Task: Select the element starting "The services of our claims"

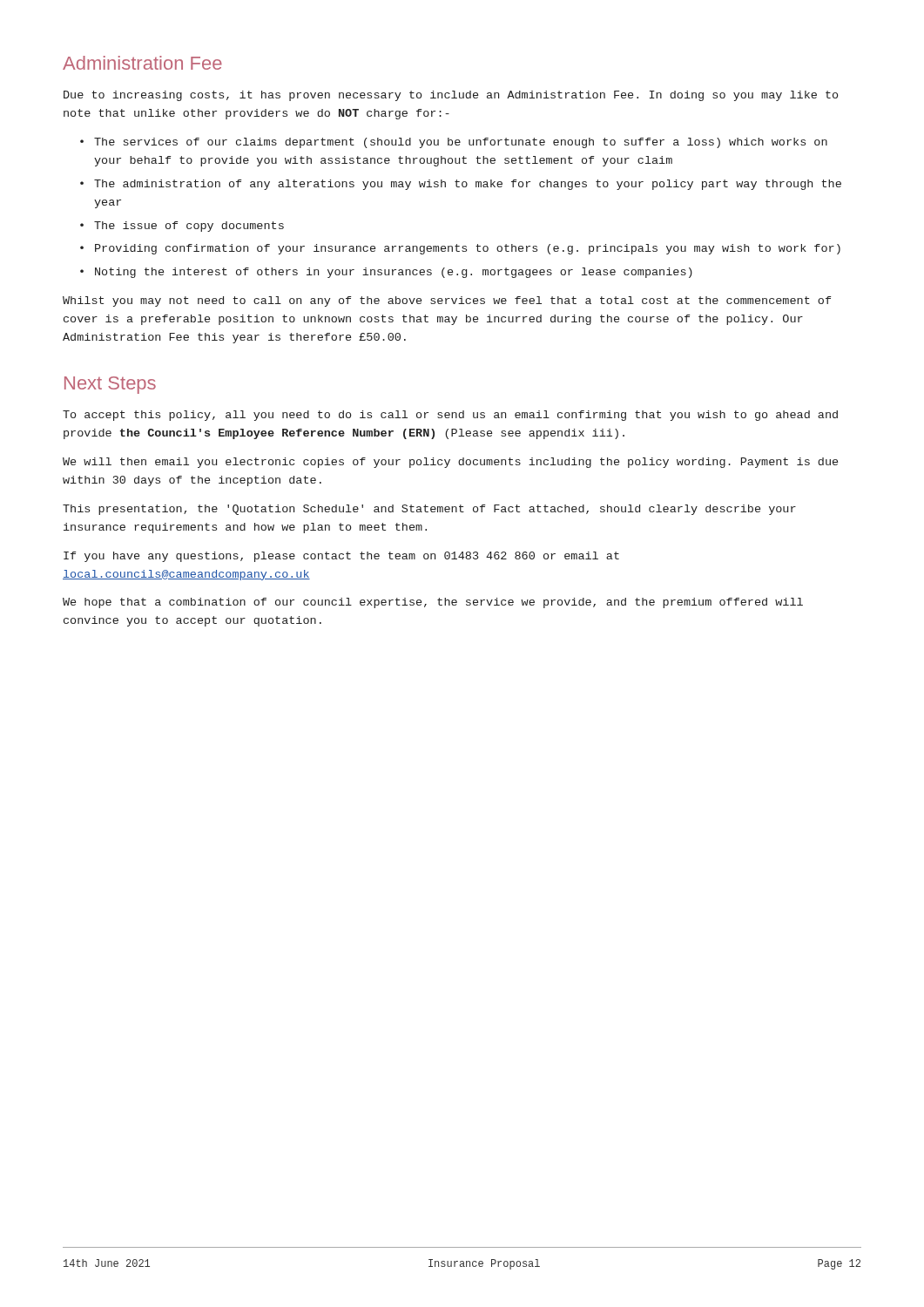Action: pos(461,151)
